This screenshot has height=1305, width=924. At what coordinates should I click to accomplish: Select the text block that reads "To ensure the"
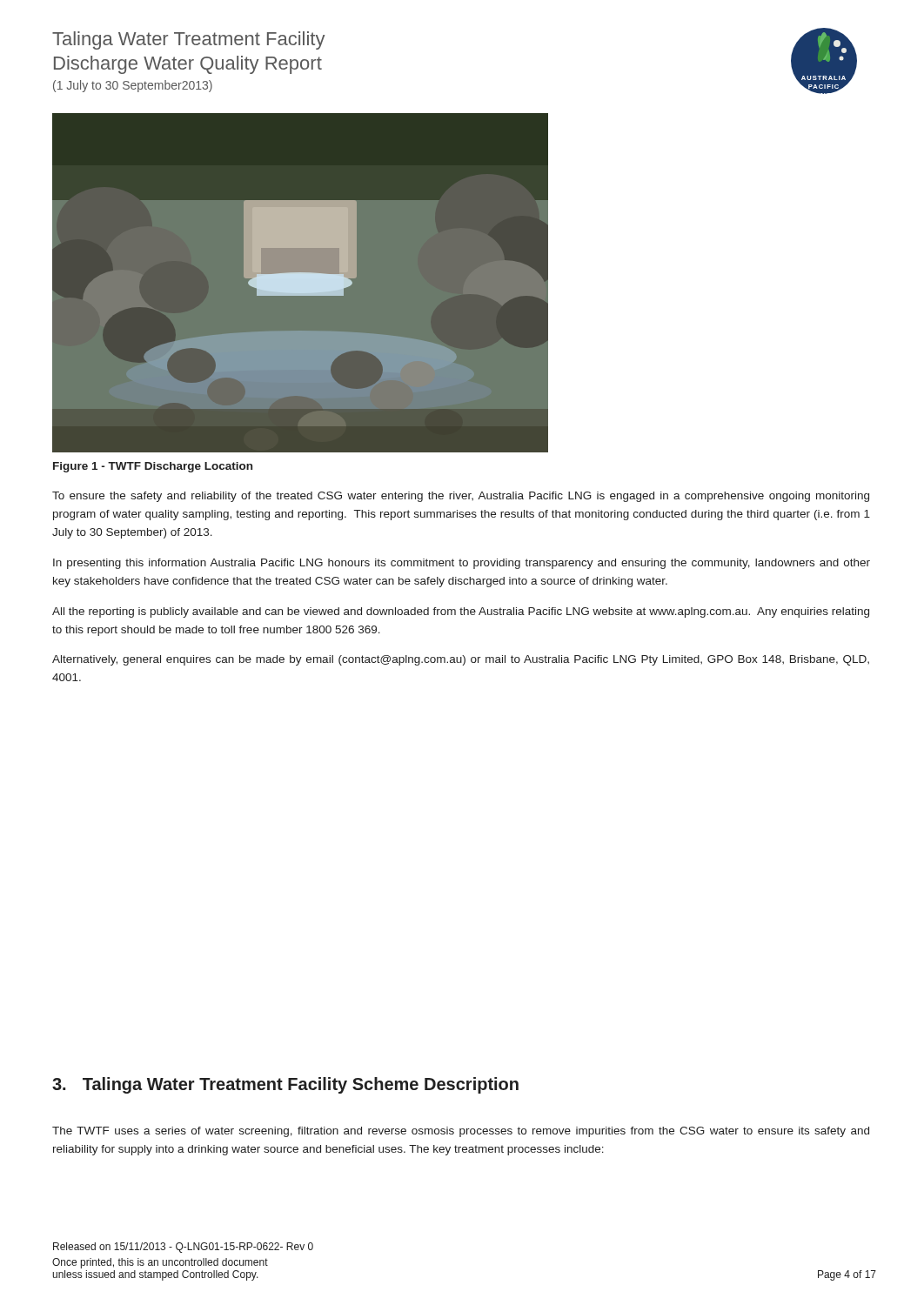tap(461, 514)
